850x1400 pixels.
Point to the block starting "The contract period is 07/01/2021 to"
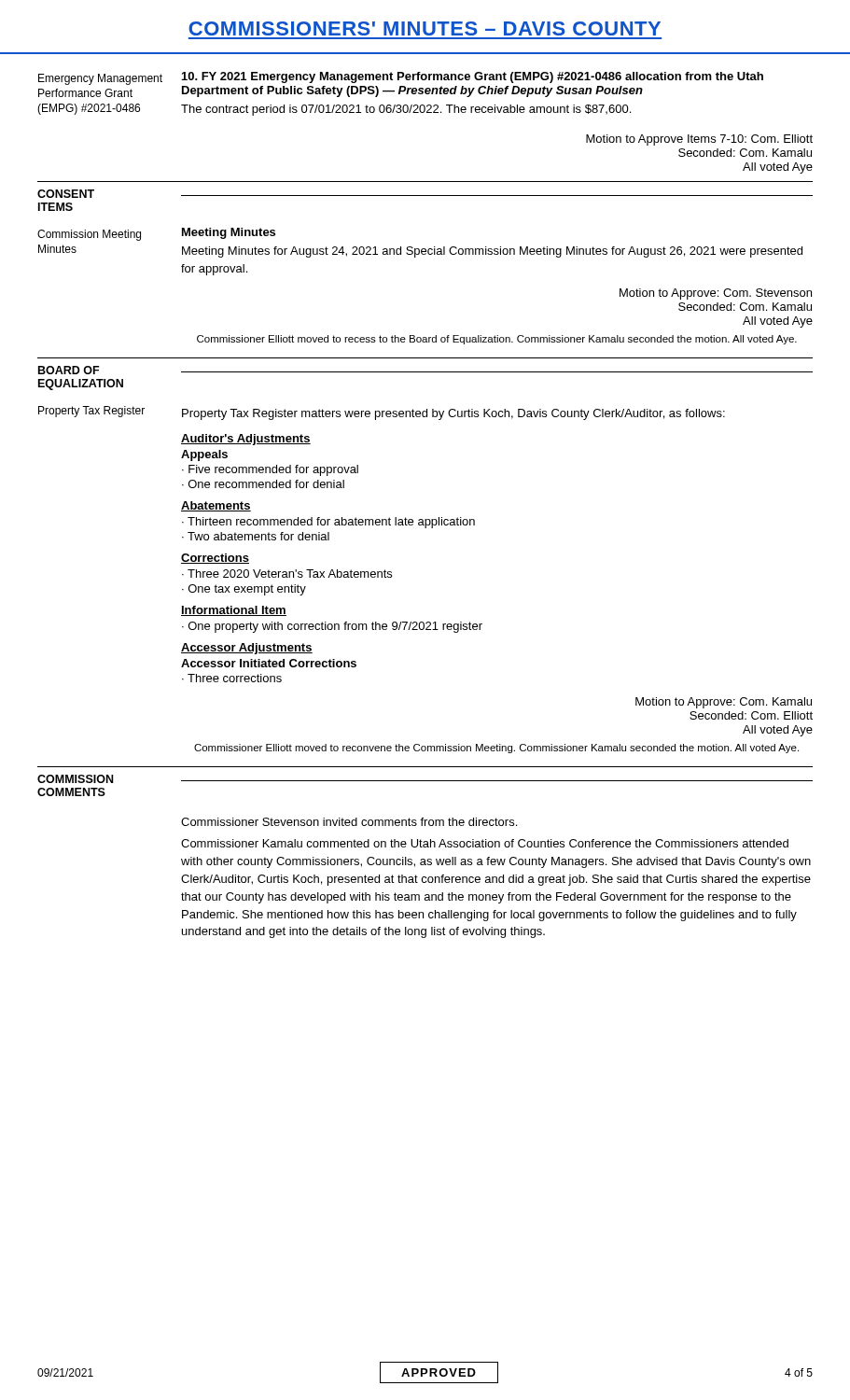pyautogui.click(x=497, y=110)
